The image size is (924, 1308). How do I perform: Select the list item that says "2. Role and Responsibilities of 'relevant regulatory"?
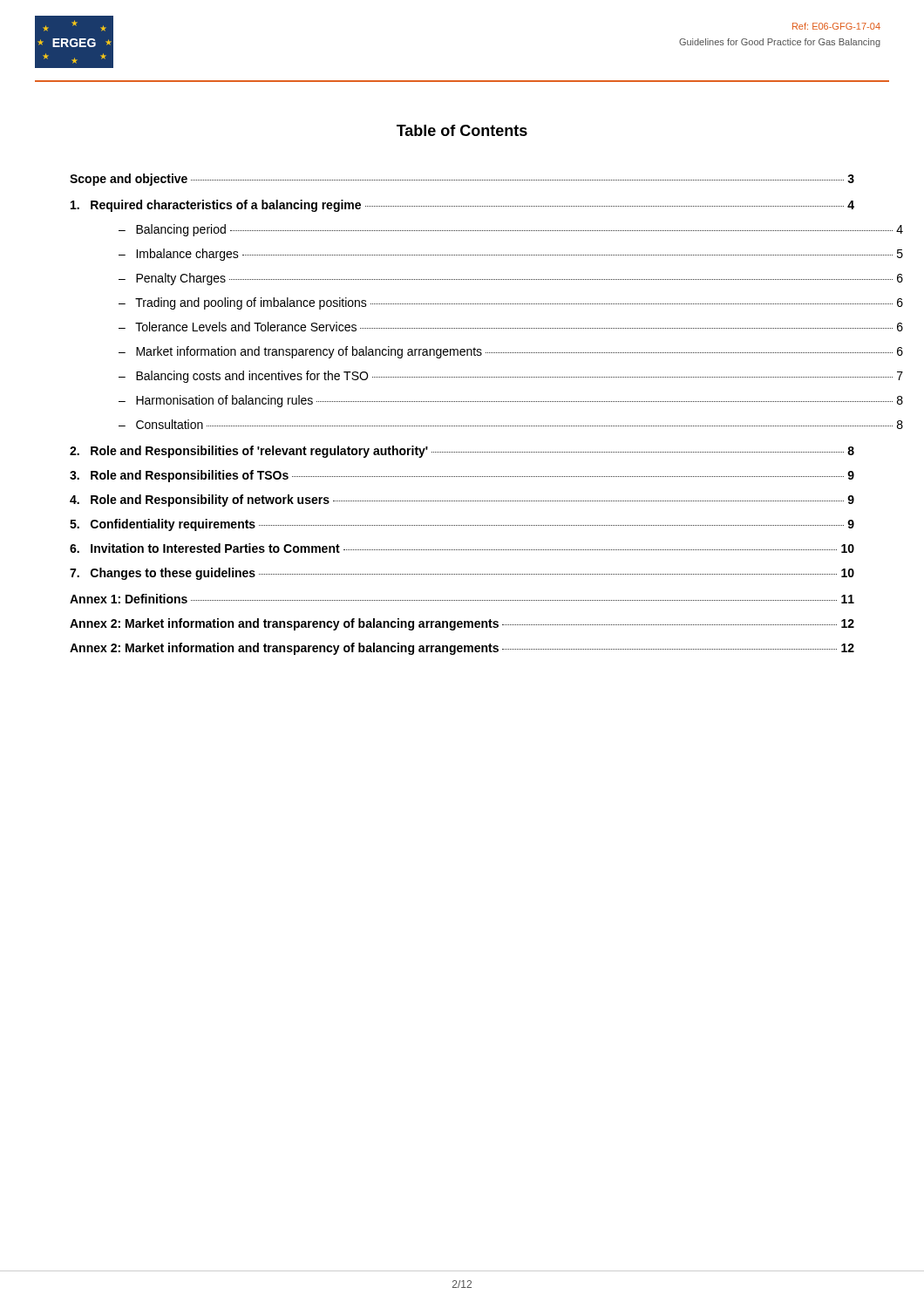[x=462, y=451]
